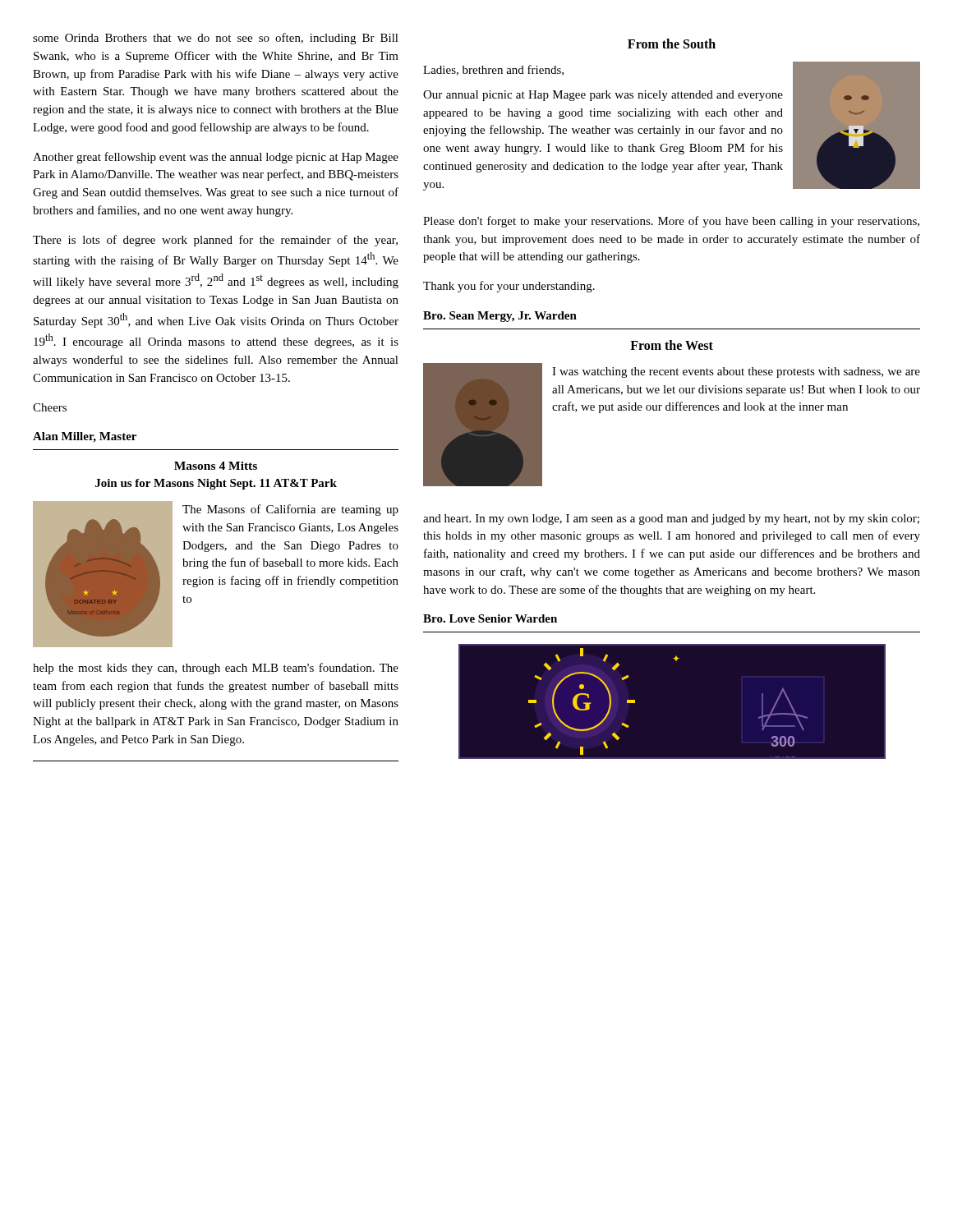Click on the text block with the text "The Masons of California are teaming up"
Screen dimensions: 1232x953
point(290,554)
